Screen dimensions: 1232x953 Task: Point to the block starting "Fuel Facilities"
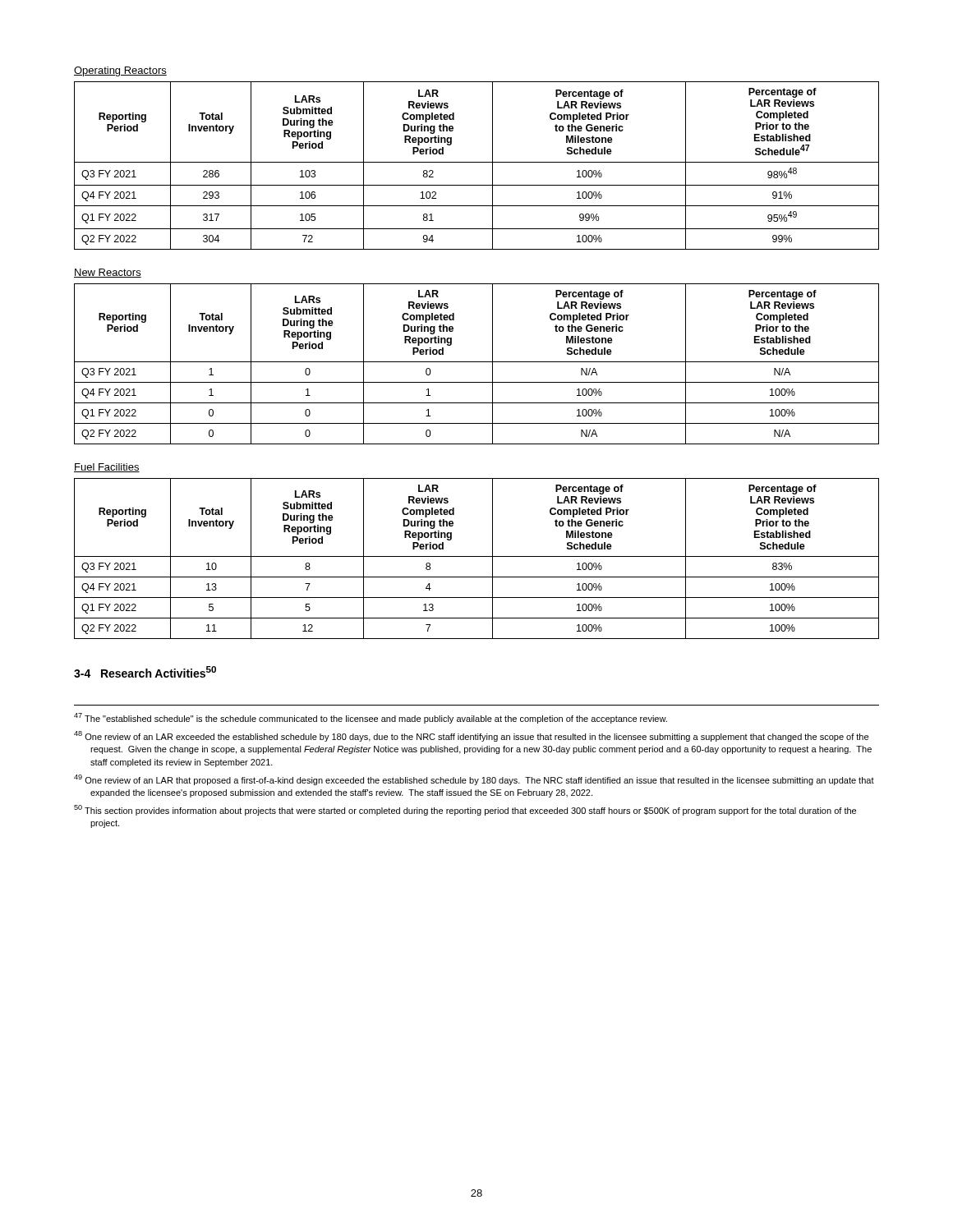[x=107, y=467]
